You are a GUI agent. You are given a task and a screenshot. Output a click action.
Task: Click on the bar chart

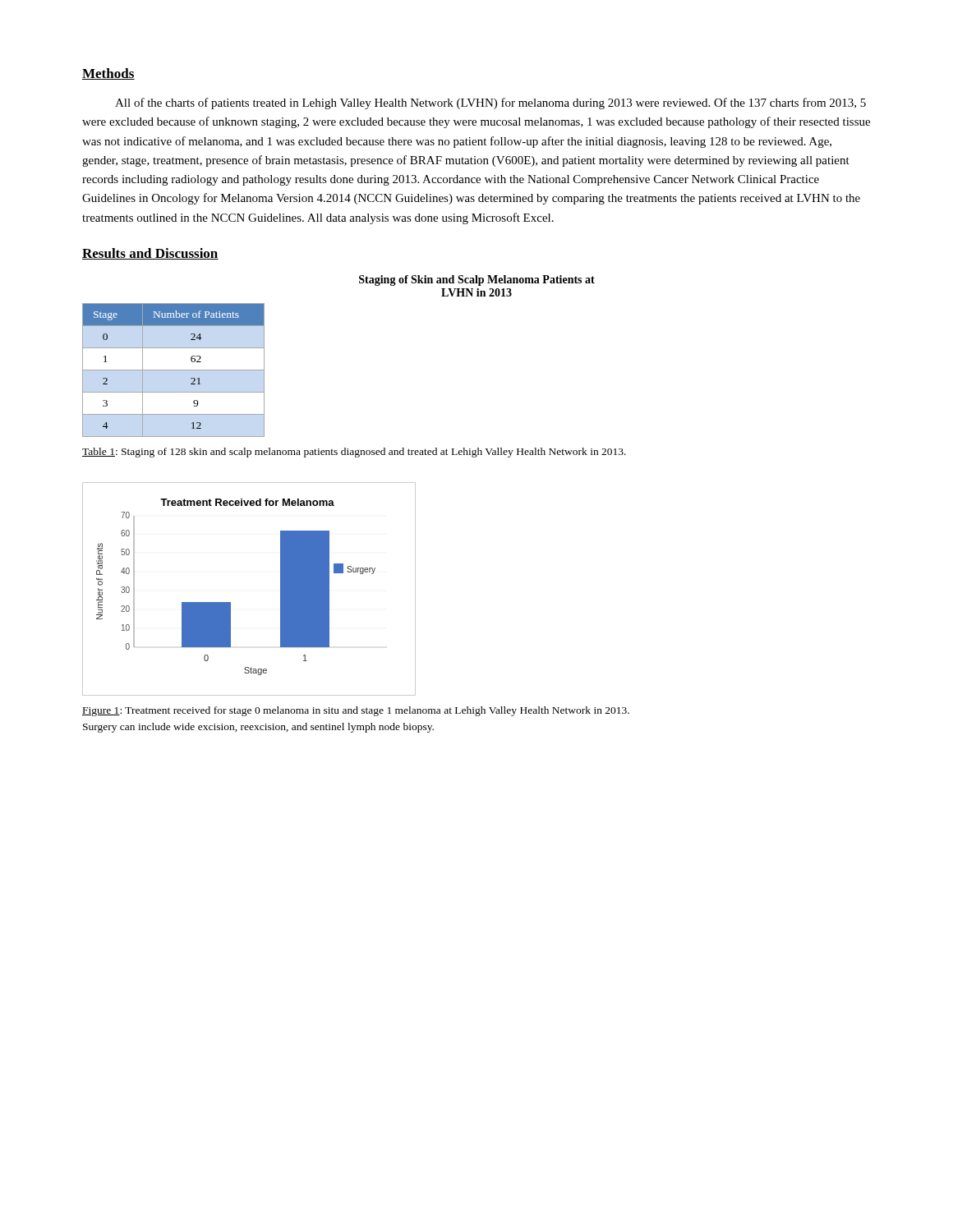tap(476, 585)
